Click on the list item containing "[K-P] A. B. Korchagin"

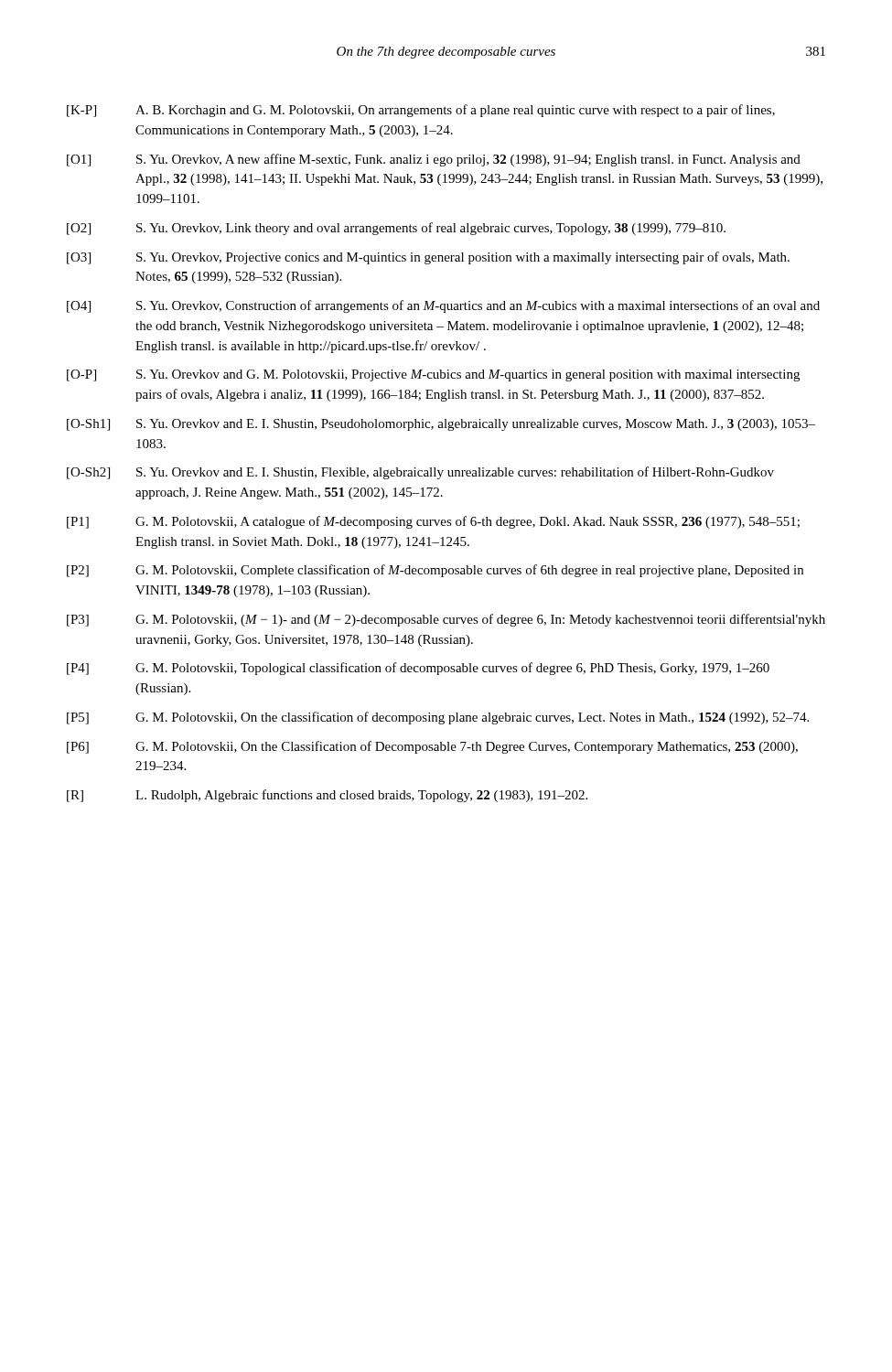click(x=446, y=120)
